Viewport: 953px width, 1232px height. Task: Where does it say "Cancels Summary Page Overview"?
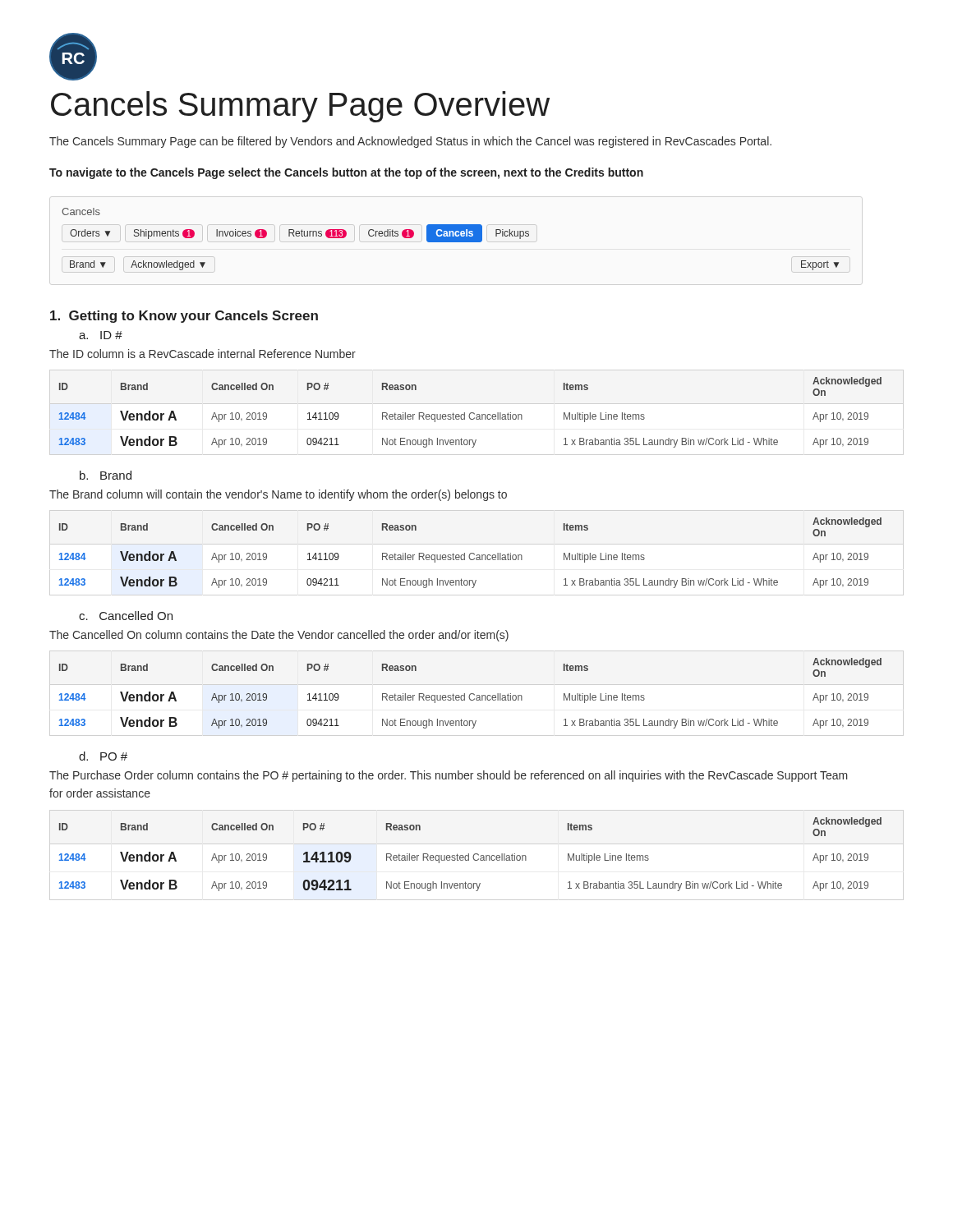[x=299, y=104]
